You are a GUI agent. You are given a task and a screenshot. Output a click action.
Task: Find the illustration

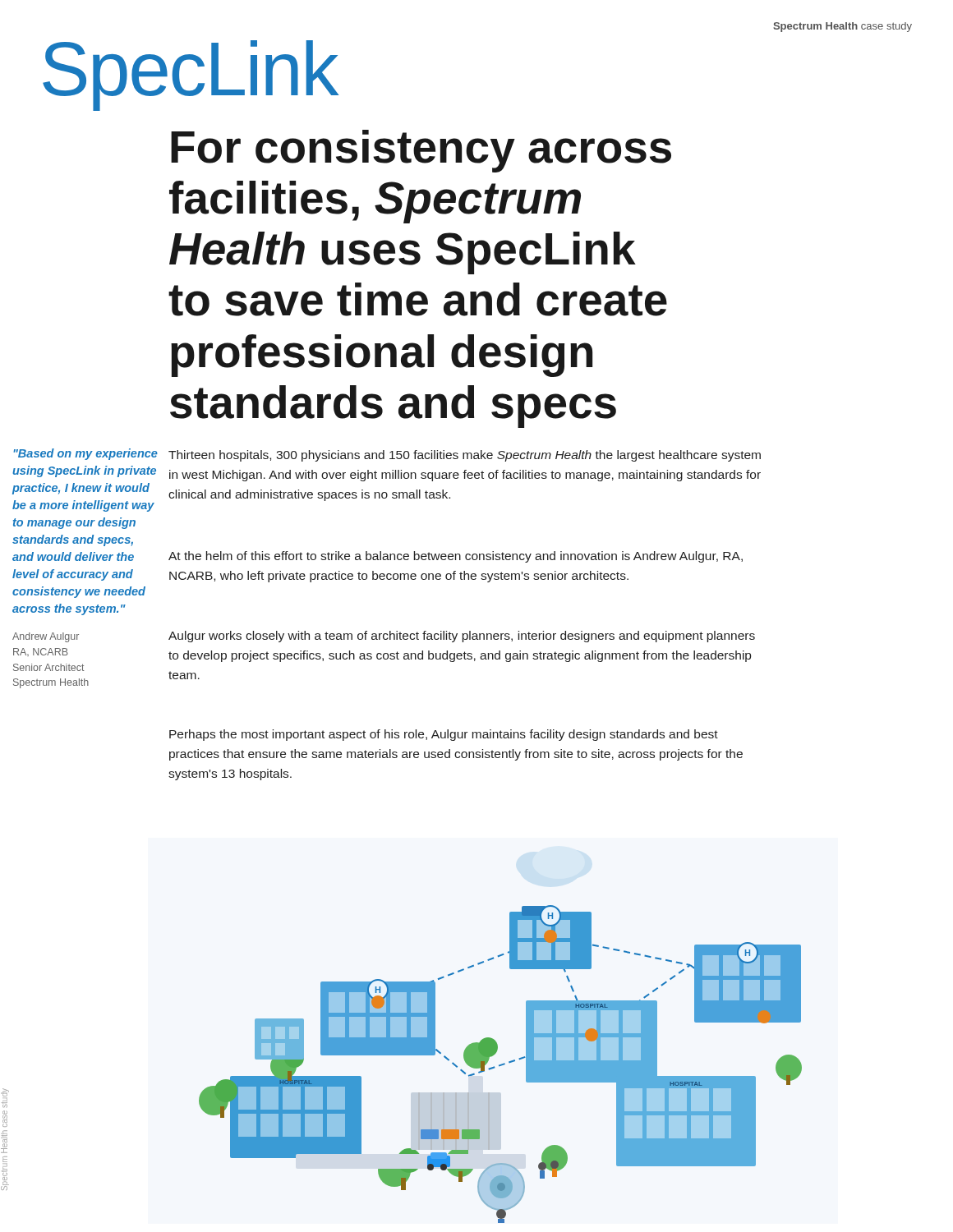(493, 1031)
